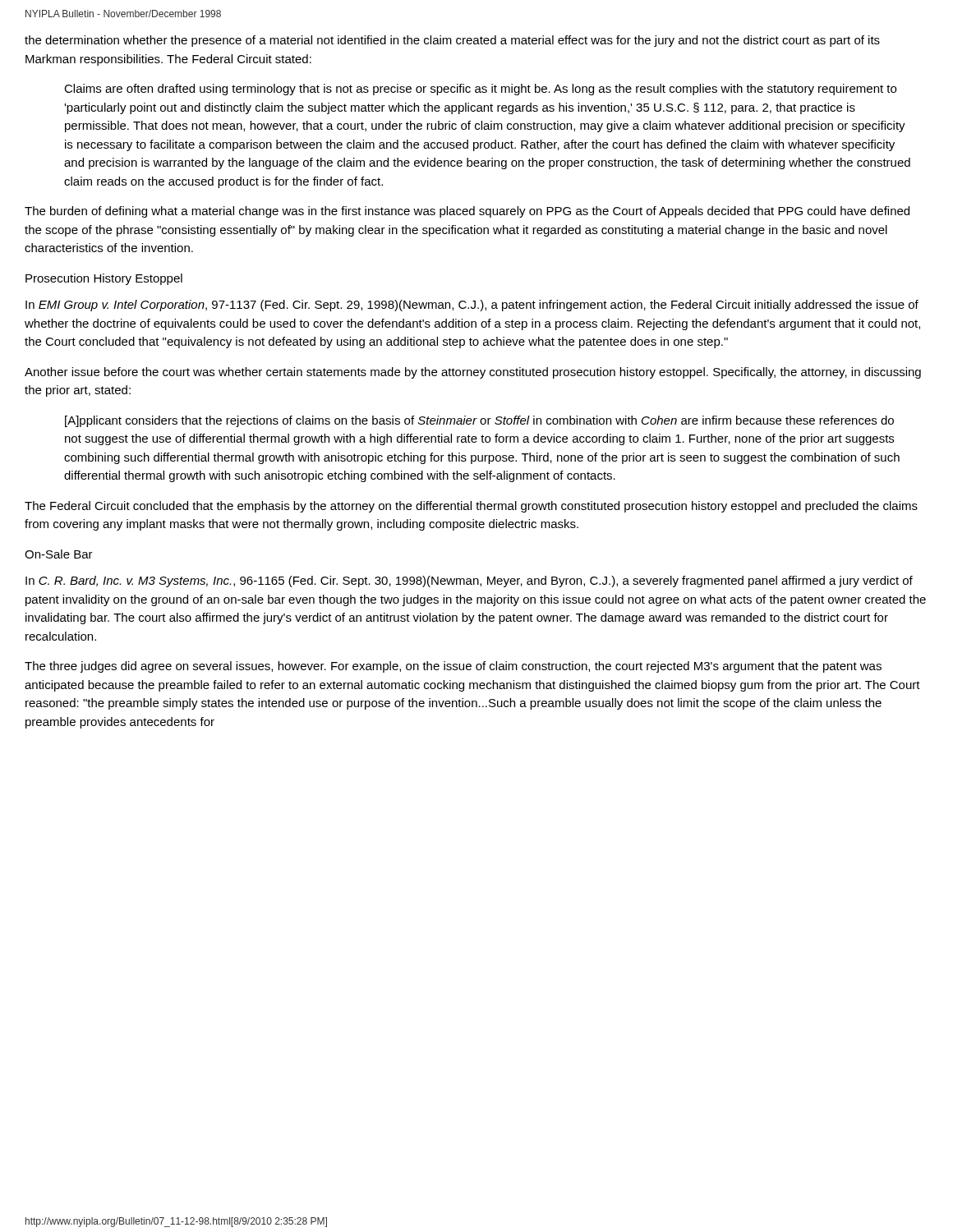Point to the passage starting "The three judges did agree"
This screenshot has width=953, height=1232.
472,693
